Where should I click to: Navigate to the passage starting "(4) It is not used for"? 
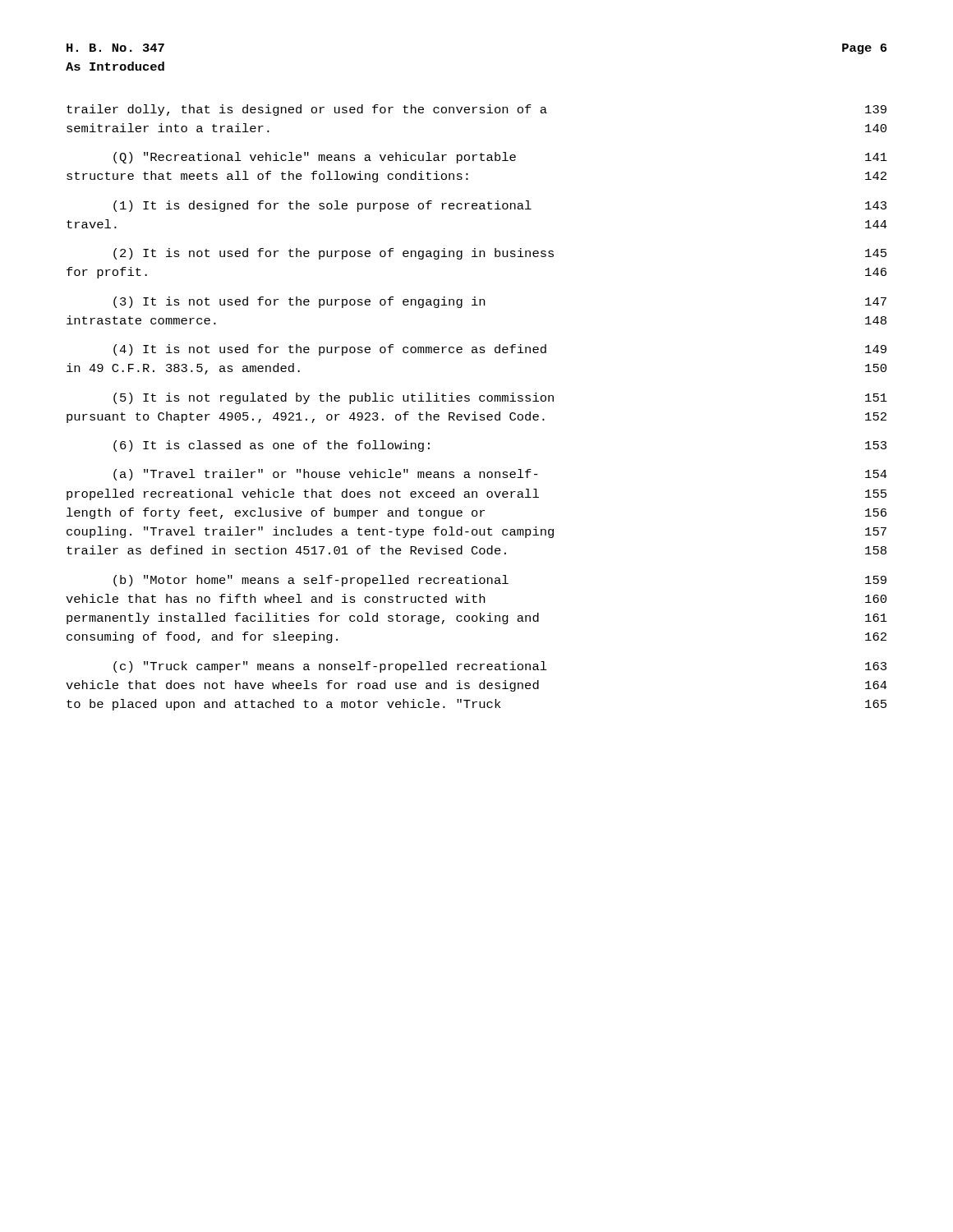coord(476,350)
